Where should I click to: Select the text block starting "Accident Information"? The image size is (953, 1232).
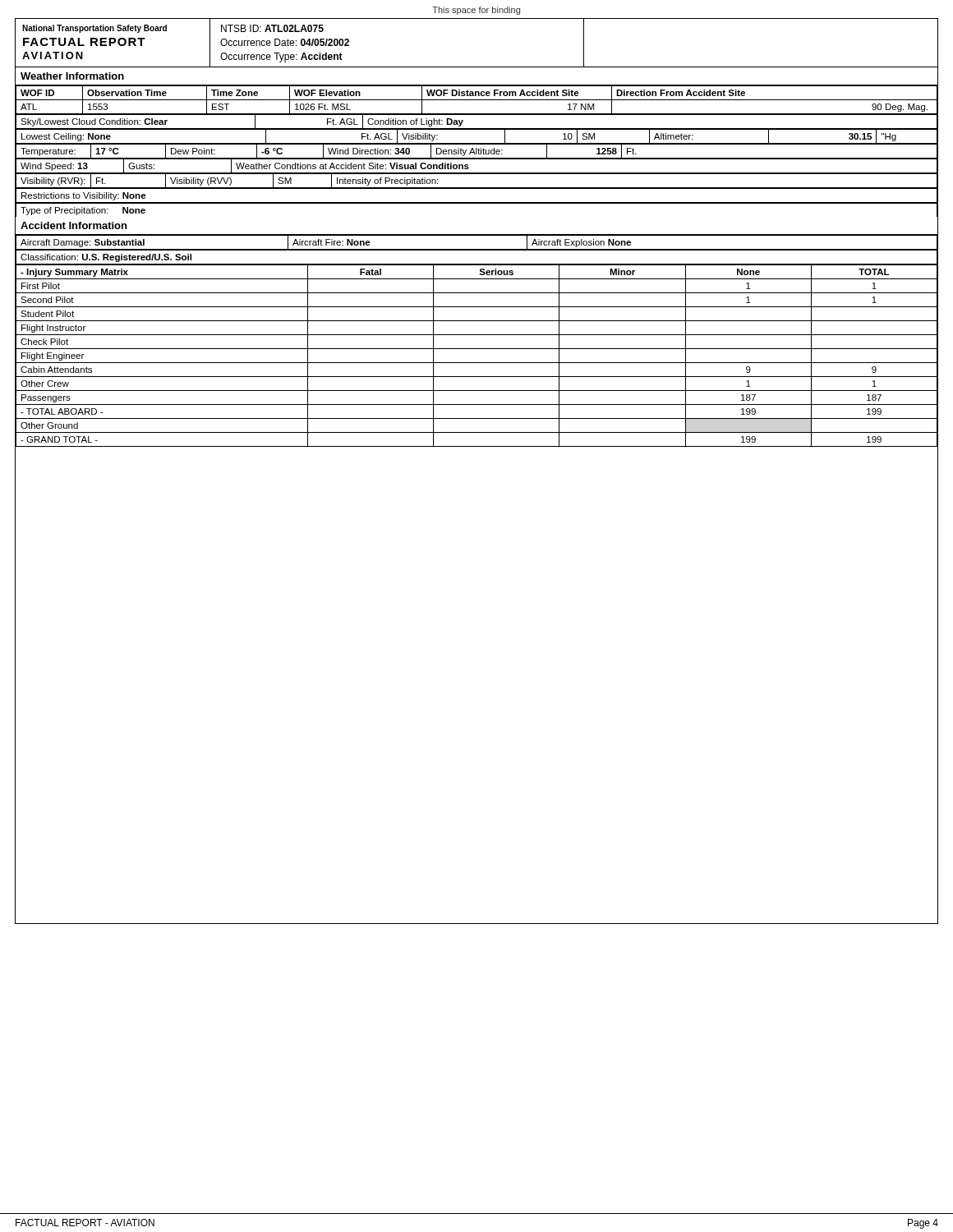click(x=74, y=225)
